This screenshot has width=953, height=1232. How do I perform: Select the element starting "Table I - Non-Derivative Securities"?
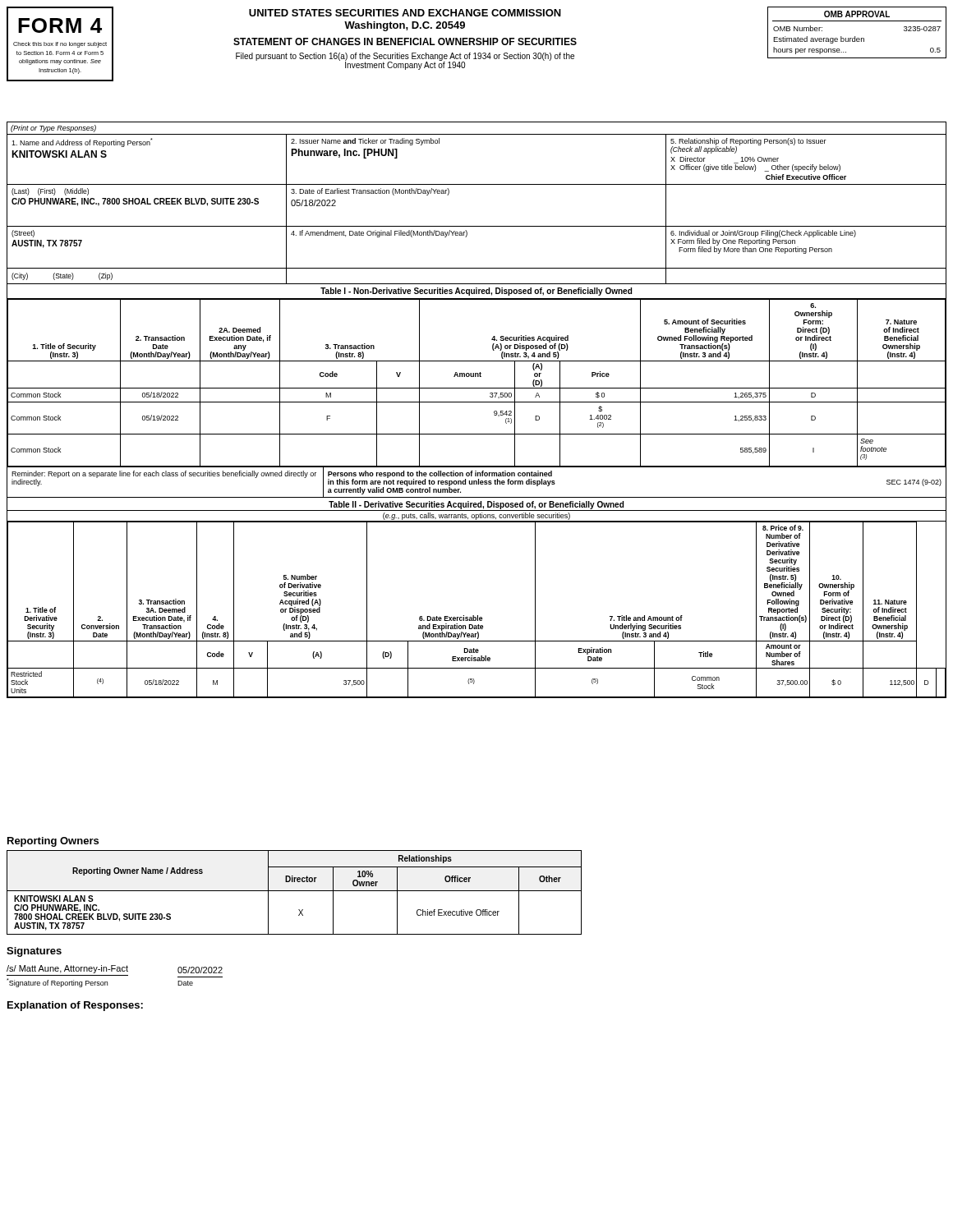click(x=476, y=291)
